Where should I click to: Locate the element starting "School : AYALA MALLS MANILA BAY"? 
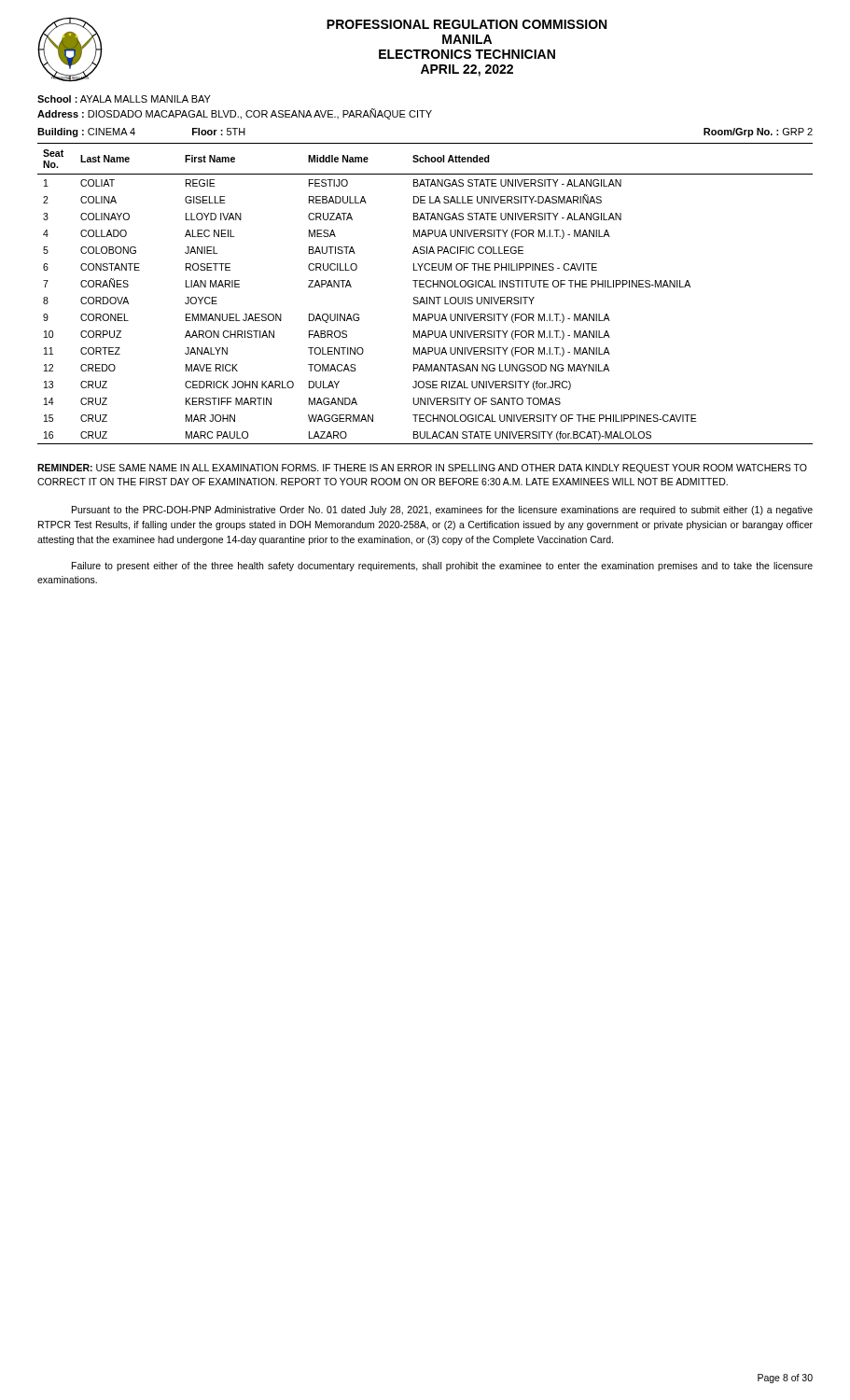(124, 99)
